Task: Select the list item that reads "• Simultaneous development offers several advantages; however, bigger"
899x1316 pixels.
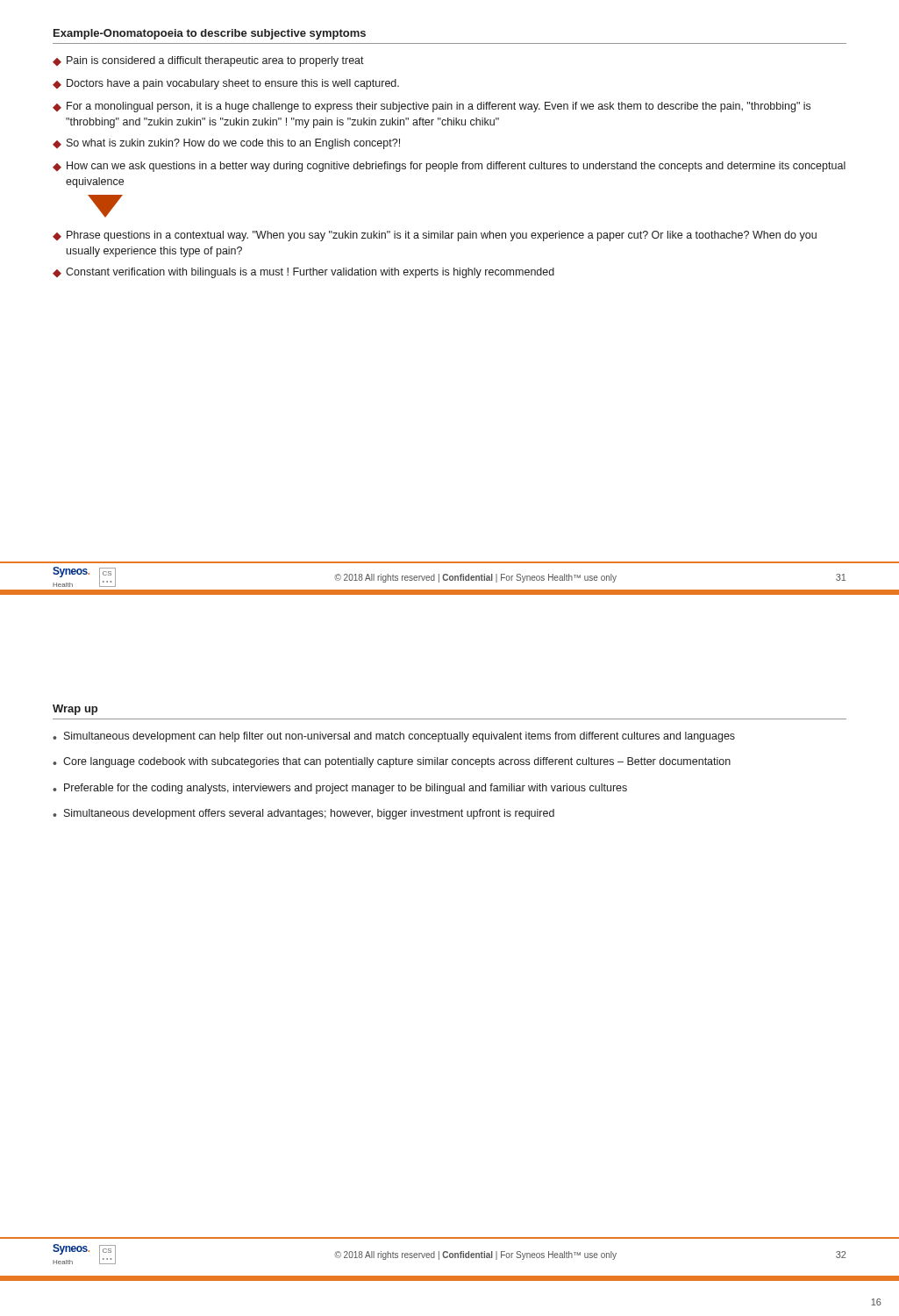Action: tap(304, 815)
